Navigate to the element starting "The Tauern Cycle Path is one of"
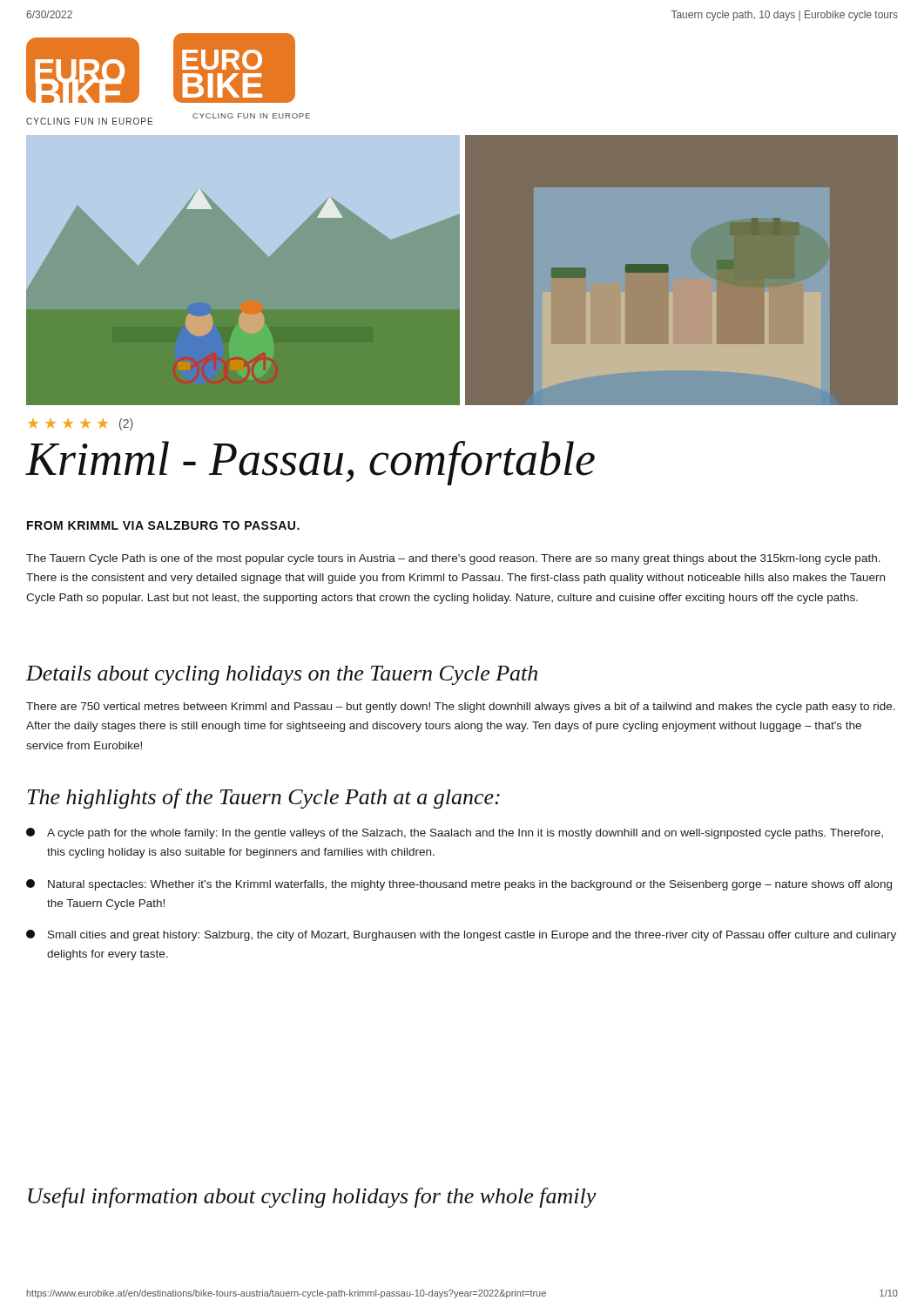 pos(456,577)
